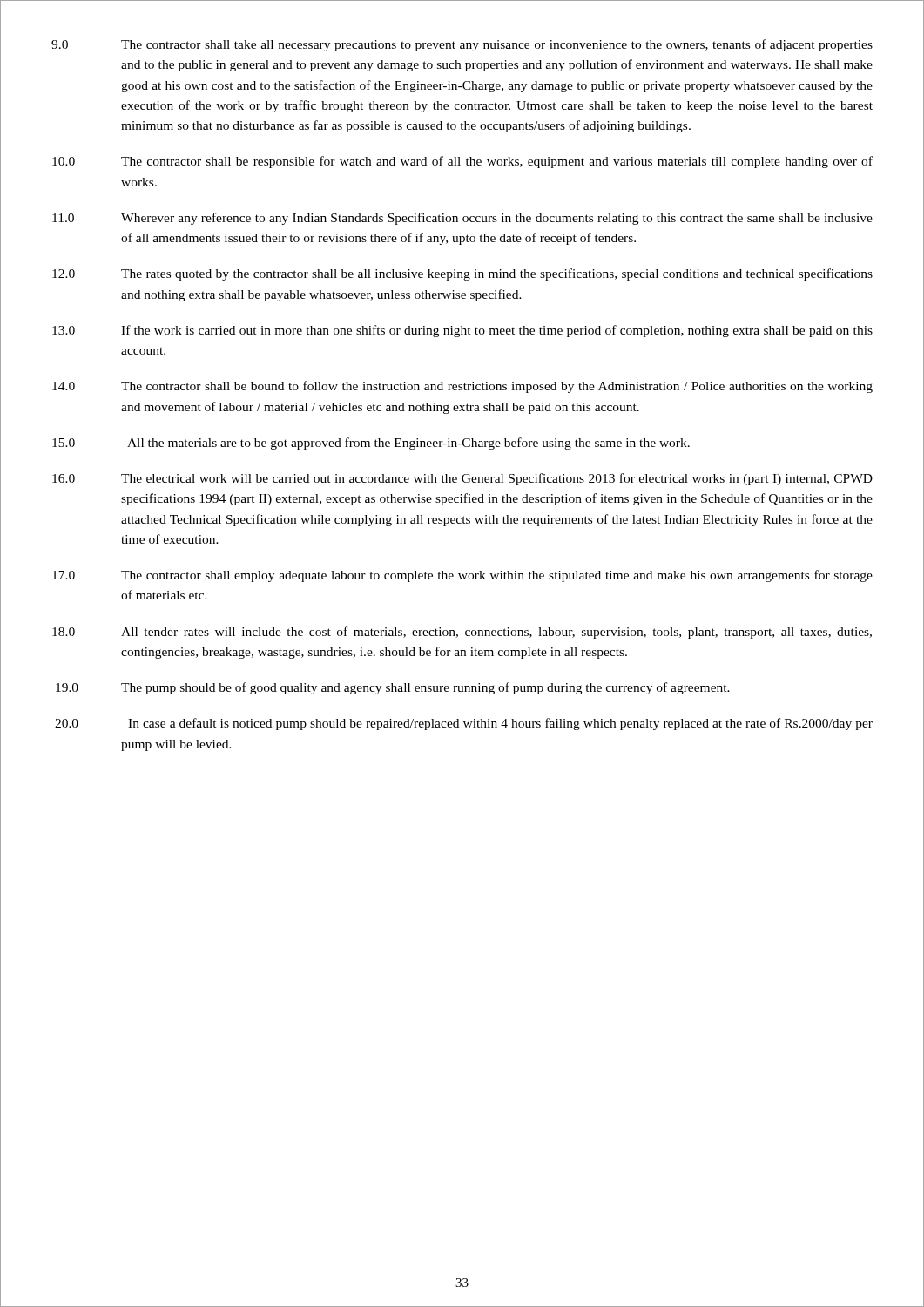Screen dimensions: 1307x924
Task: Point to the element starting "12.0 The rates quoted by"
Action: point(462,284)
